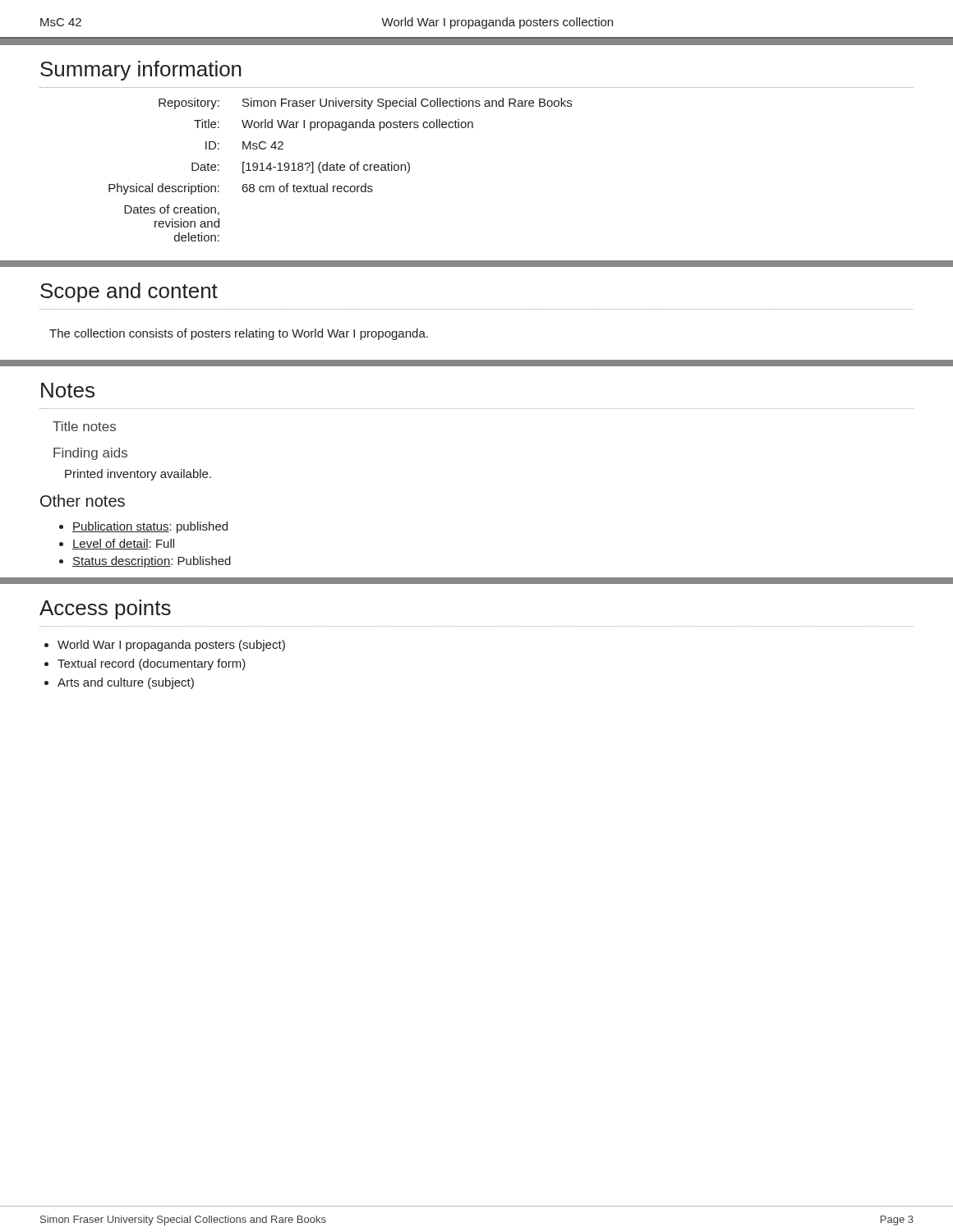The width and height of the screenshot is (953, 1232).
Task: Point to "Arts and culture (subject)"
Action: click(x=126, y=682)
